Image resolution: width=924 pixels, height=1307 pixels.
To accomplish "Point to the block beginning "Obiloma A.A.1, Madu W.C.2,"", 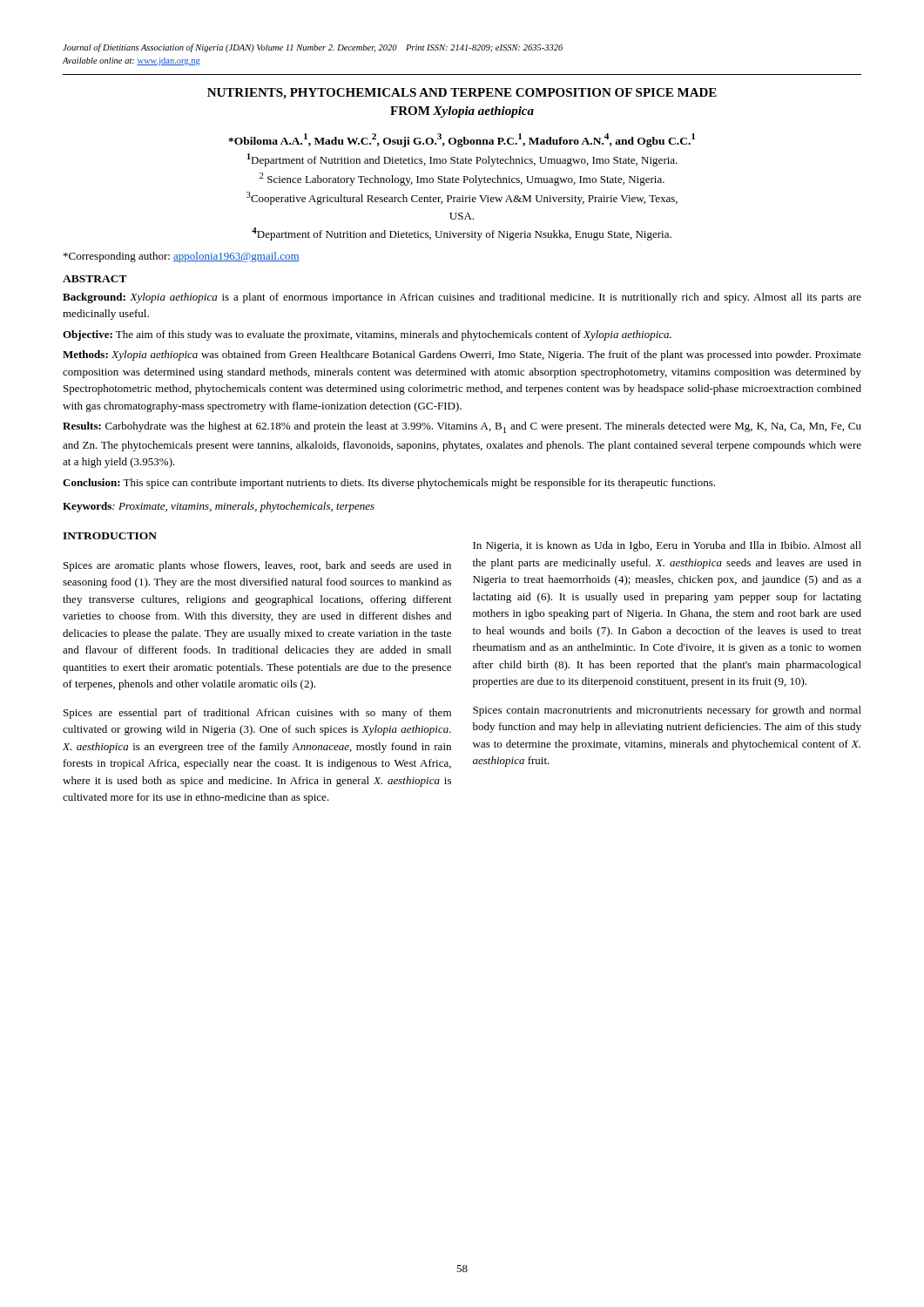I will 462,186.
